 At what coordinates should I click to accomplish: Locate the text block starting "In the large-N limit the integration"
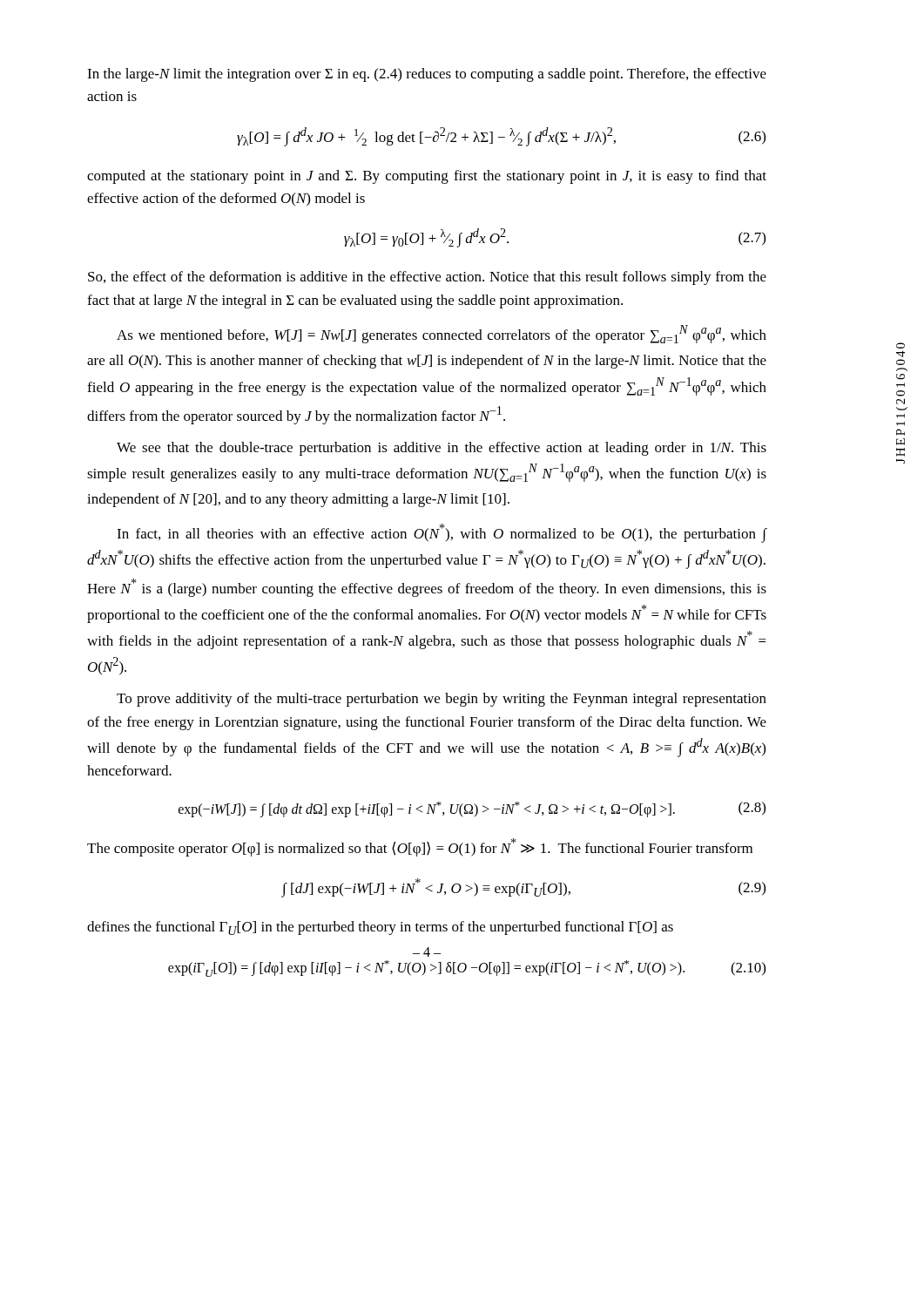click(427, 86)
